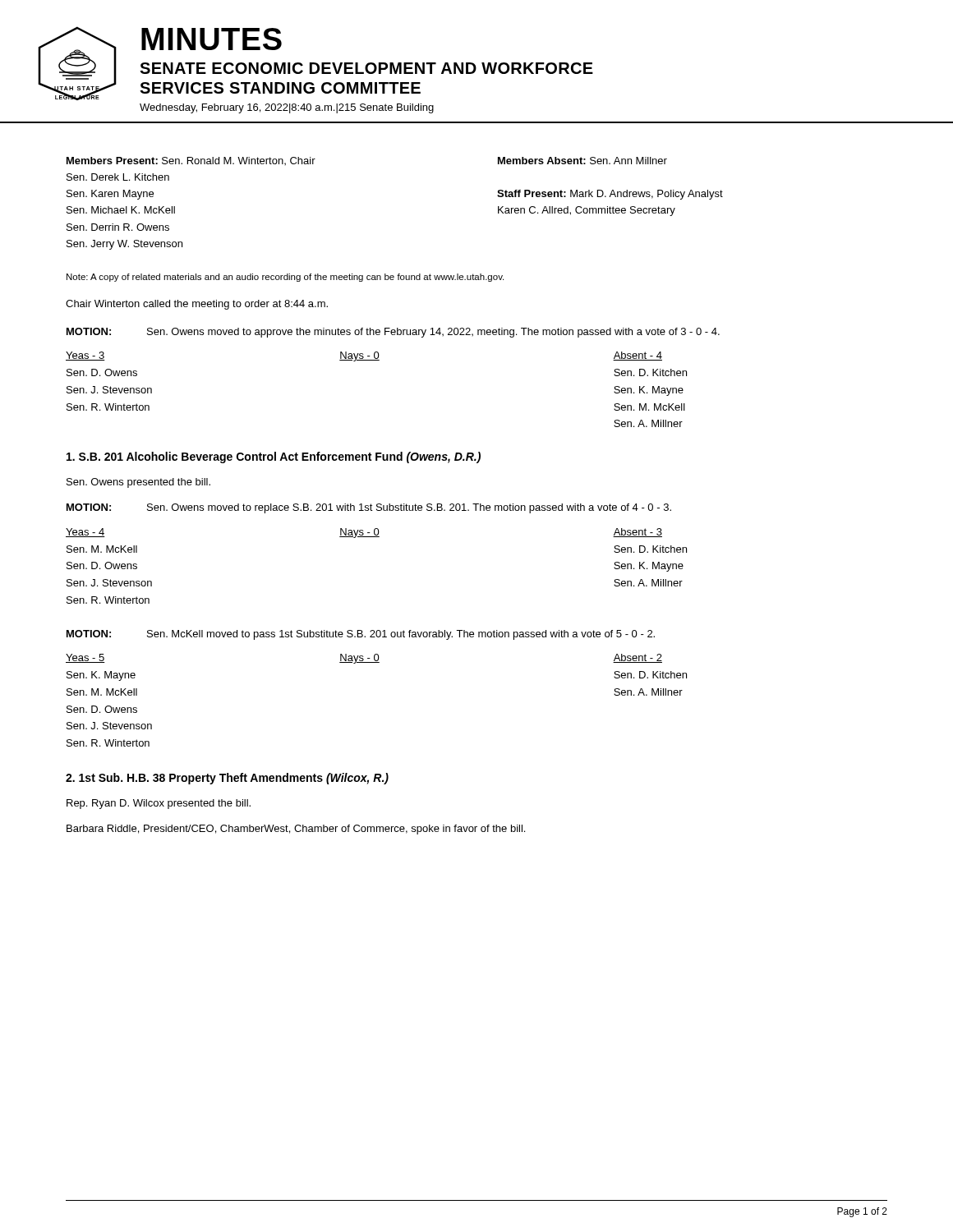Select the section header with the text "2. 1st Sub. H.B. 38 Property"
The image size is (953, 1232).
227,778
